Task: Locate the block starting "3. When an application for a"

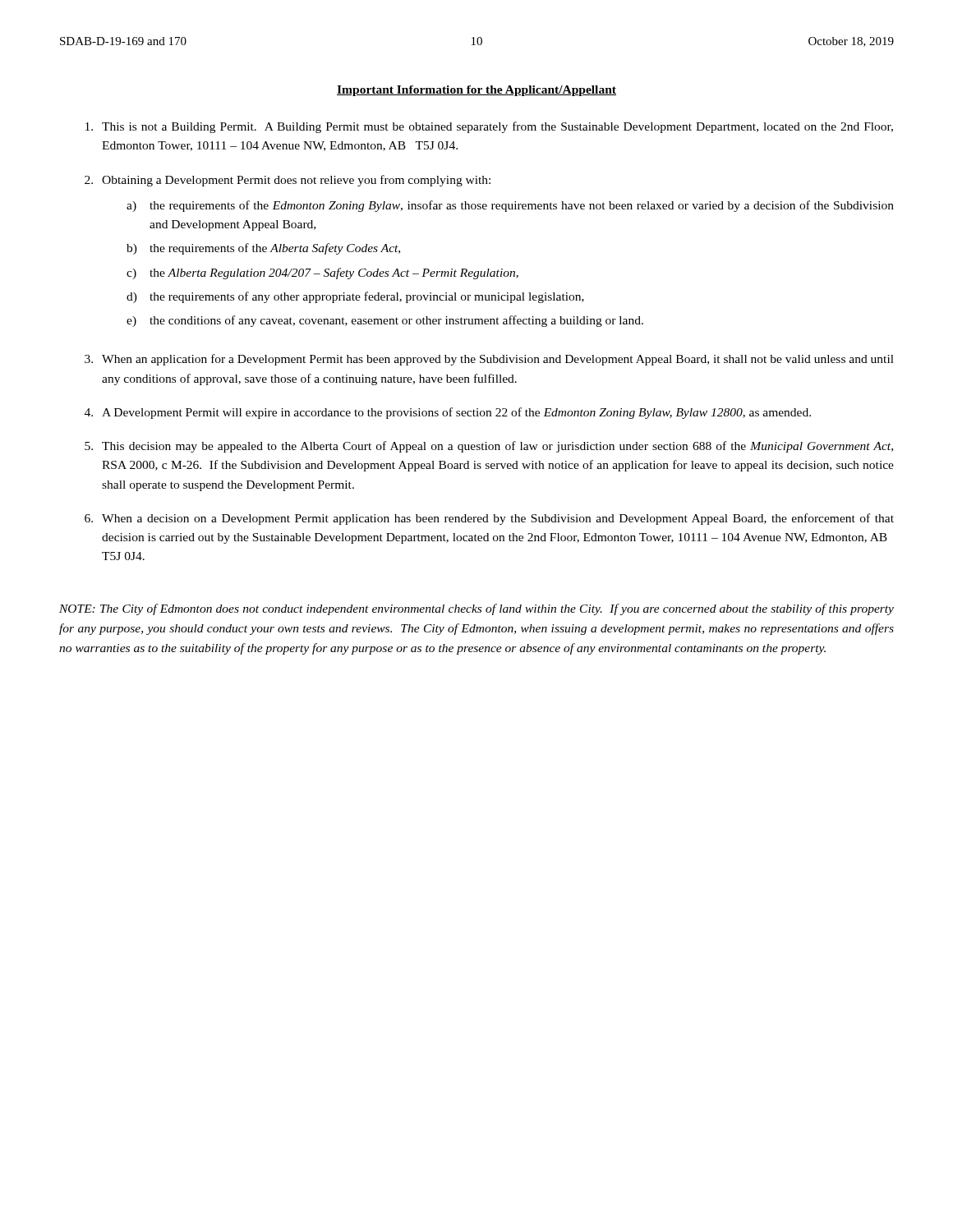Action: tap(476, 368)
